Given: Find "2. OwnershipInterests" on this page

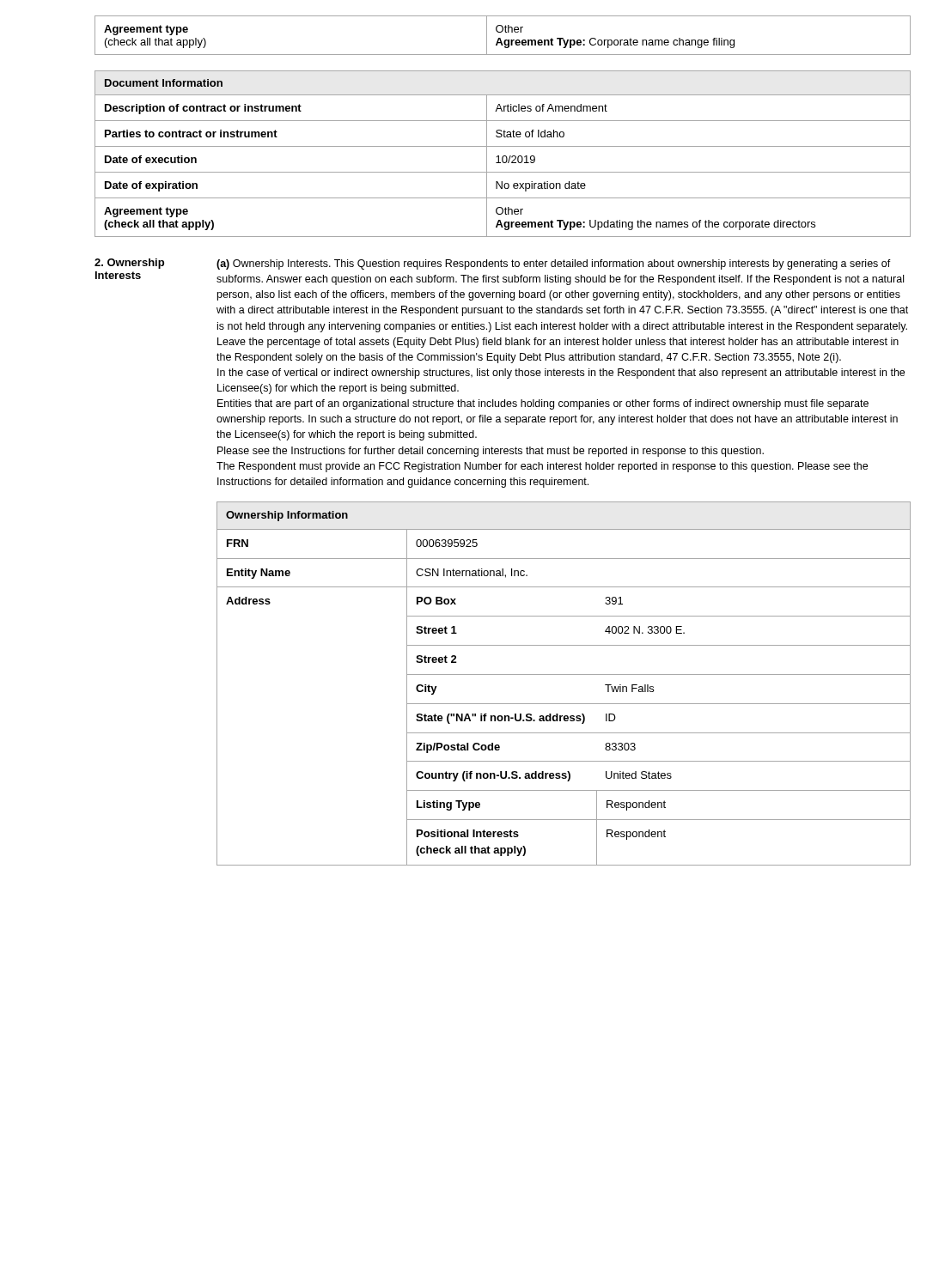Looking at the screenshot, I should pos(130,269).
